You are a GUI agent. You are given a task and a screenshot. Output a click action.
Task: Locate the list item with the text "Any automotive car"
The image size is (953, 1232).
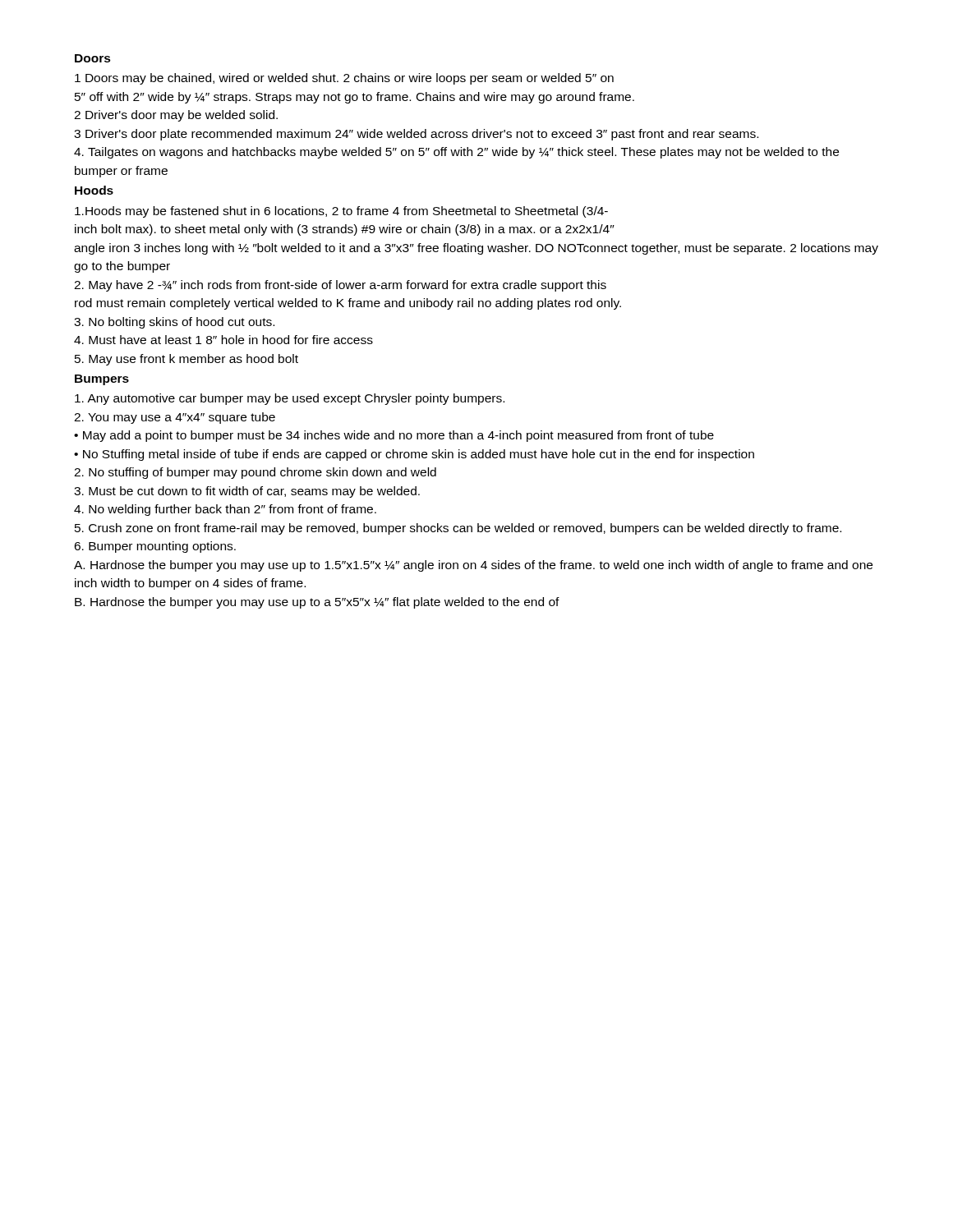coord(290,398)
